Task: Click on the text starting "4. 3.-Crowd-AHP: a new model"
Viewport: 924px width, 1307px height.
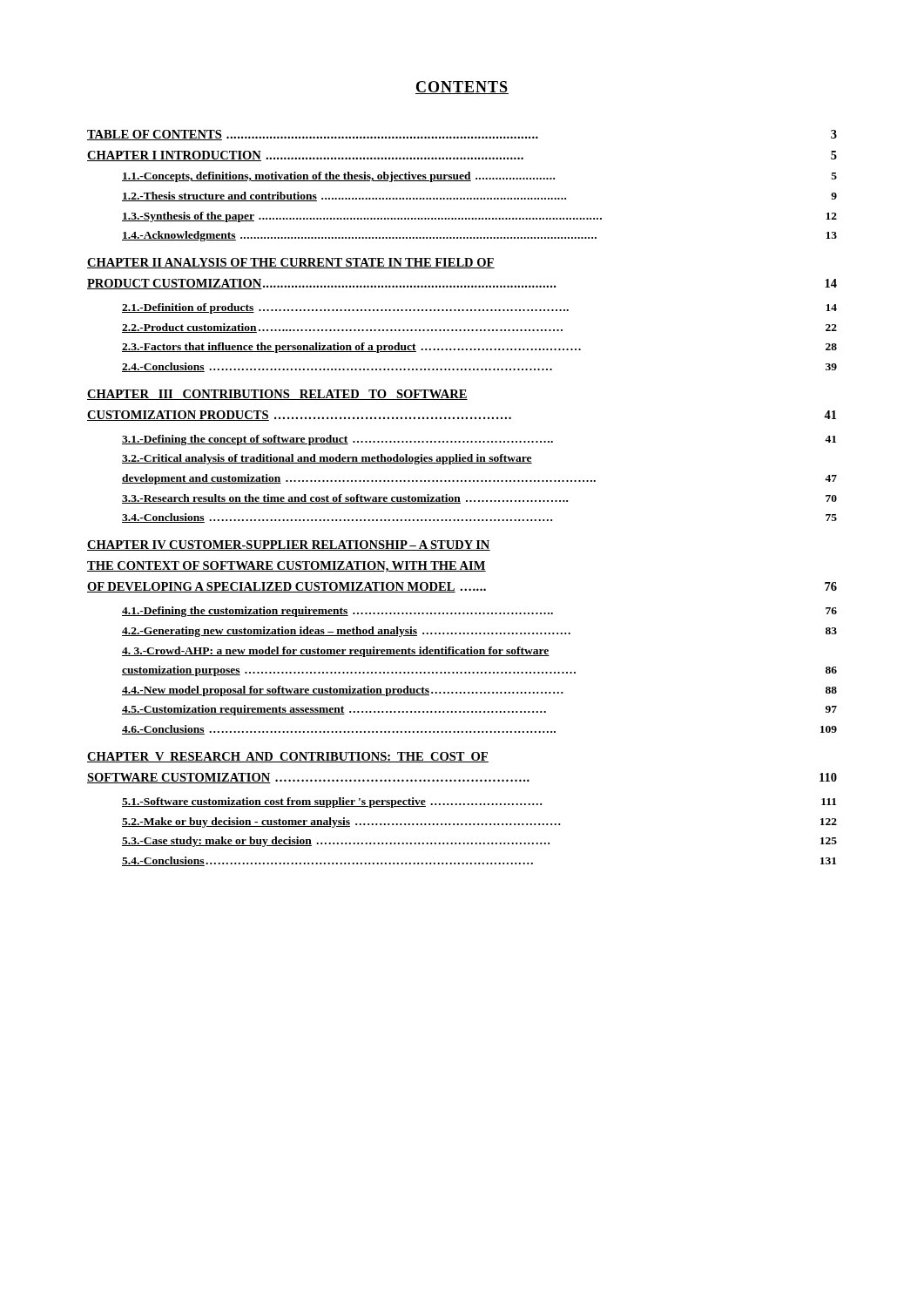Action: (x=479, y=660)
